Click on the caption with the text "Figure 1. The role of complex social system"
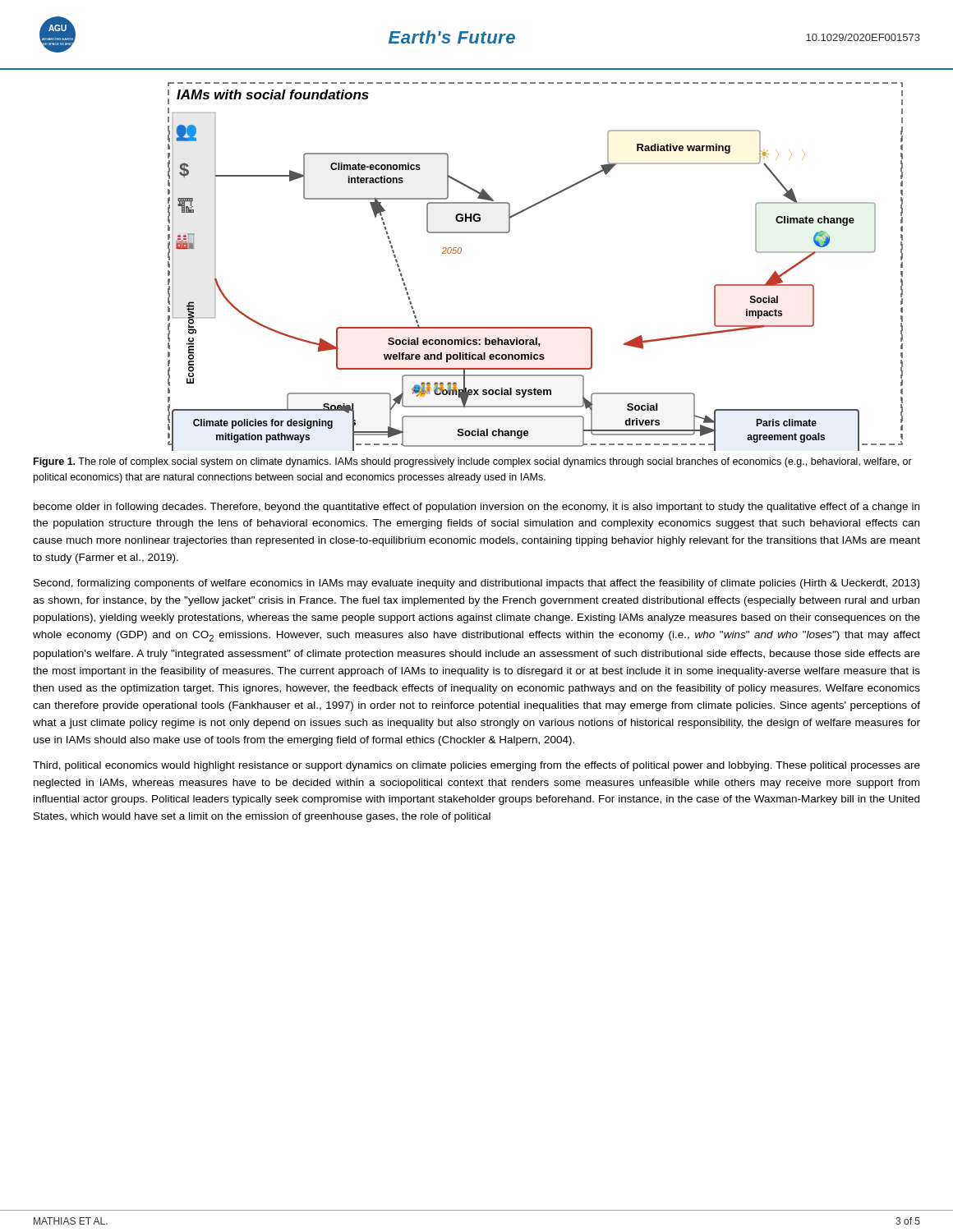The width and height of the screenshot is (953, 1232). 472,469
